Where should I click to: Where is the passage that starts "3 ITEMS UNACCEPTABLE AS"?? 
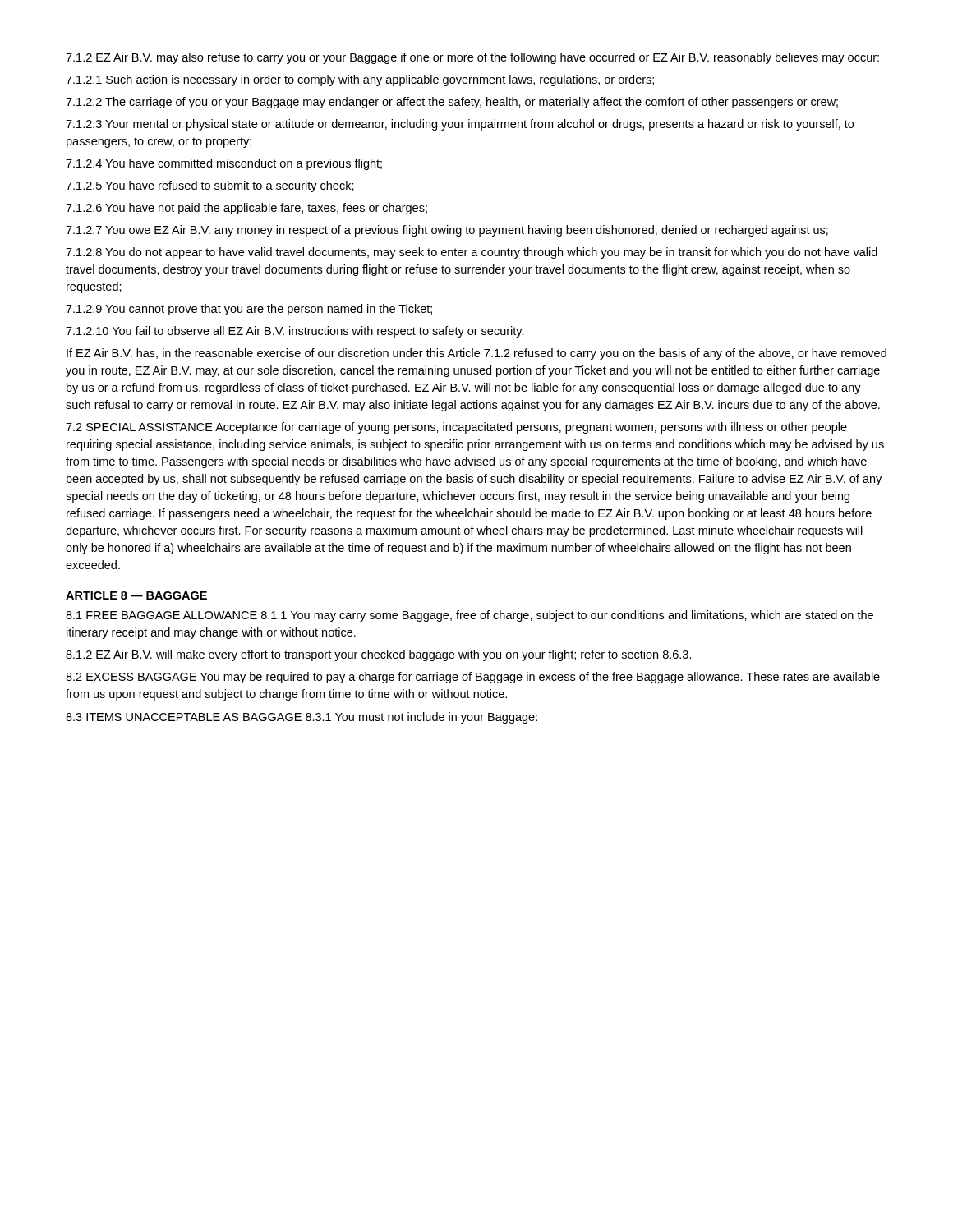(302, 717)
